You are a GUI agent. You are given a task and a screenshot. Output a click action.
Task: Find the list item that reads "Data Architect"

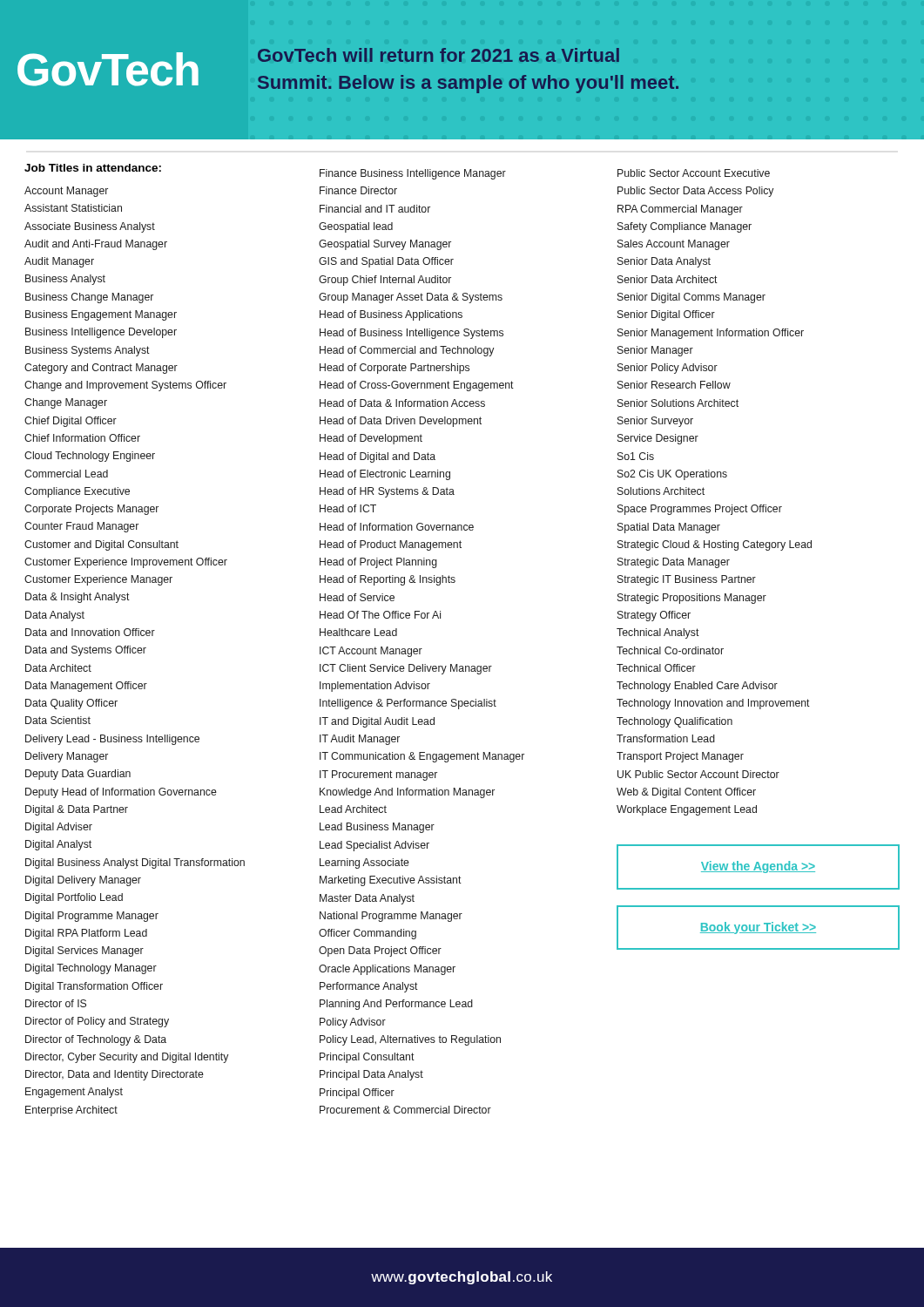click(x=58, y=668)
